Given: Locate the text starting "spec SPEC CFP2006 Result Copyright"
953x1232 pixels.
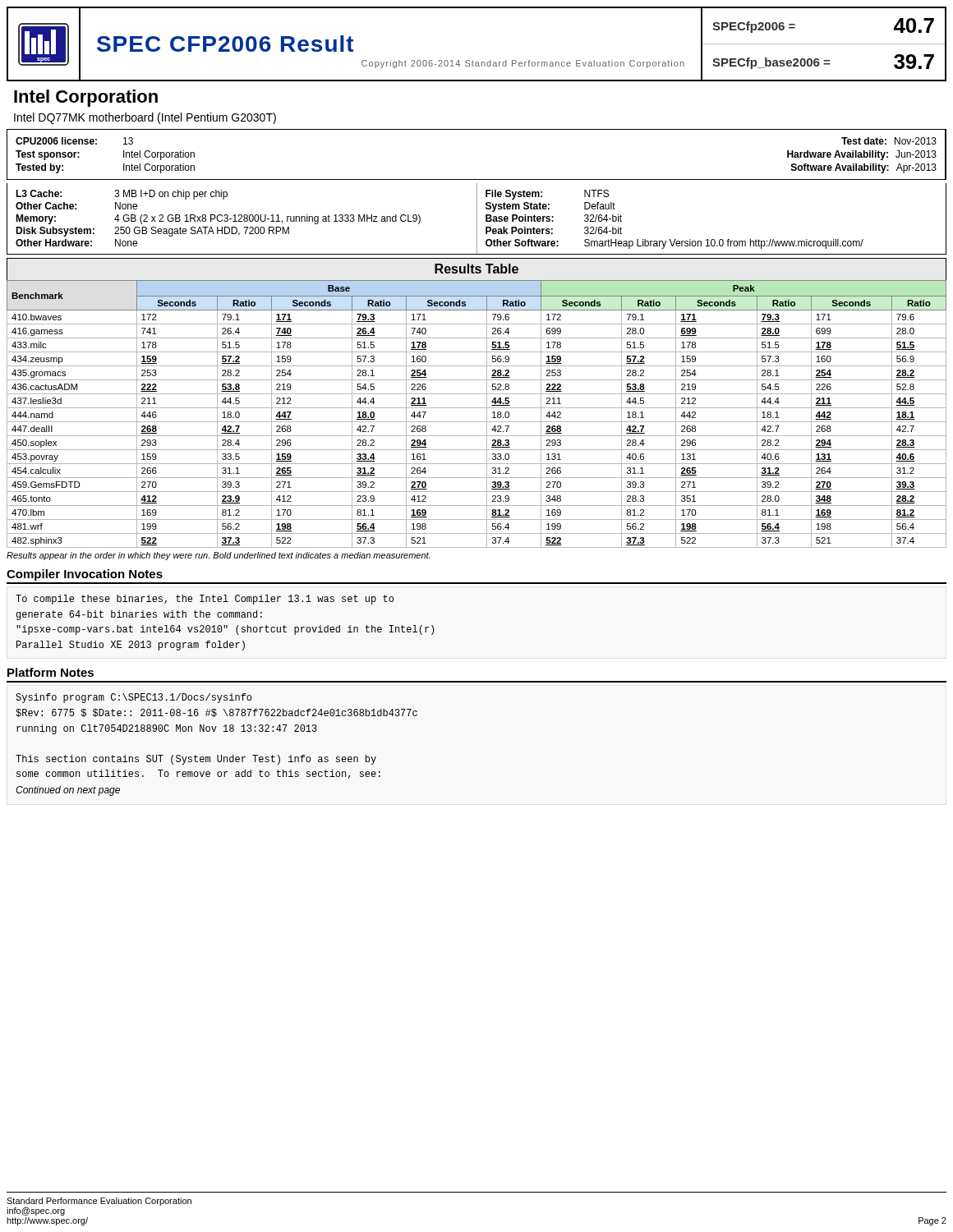Looking at the screenshot, I should (476, 44).
